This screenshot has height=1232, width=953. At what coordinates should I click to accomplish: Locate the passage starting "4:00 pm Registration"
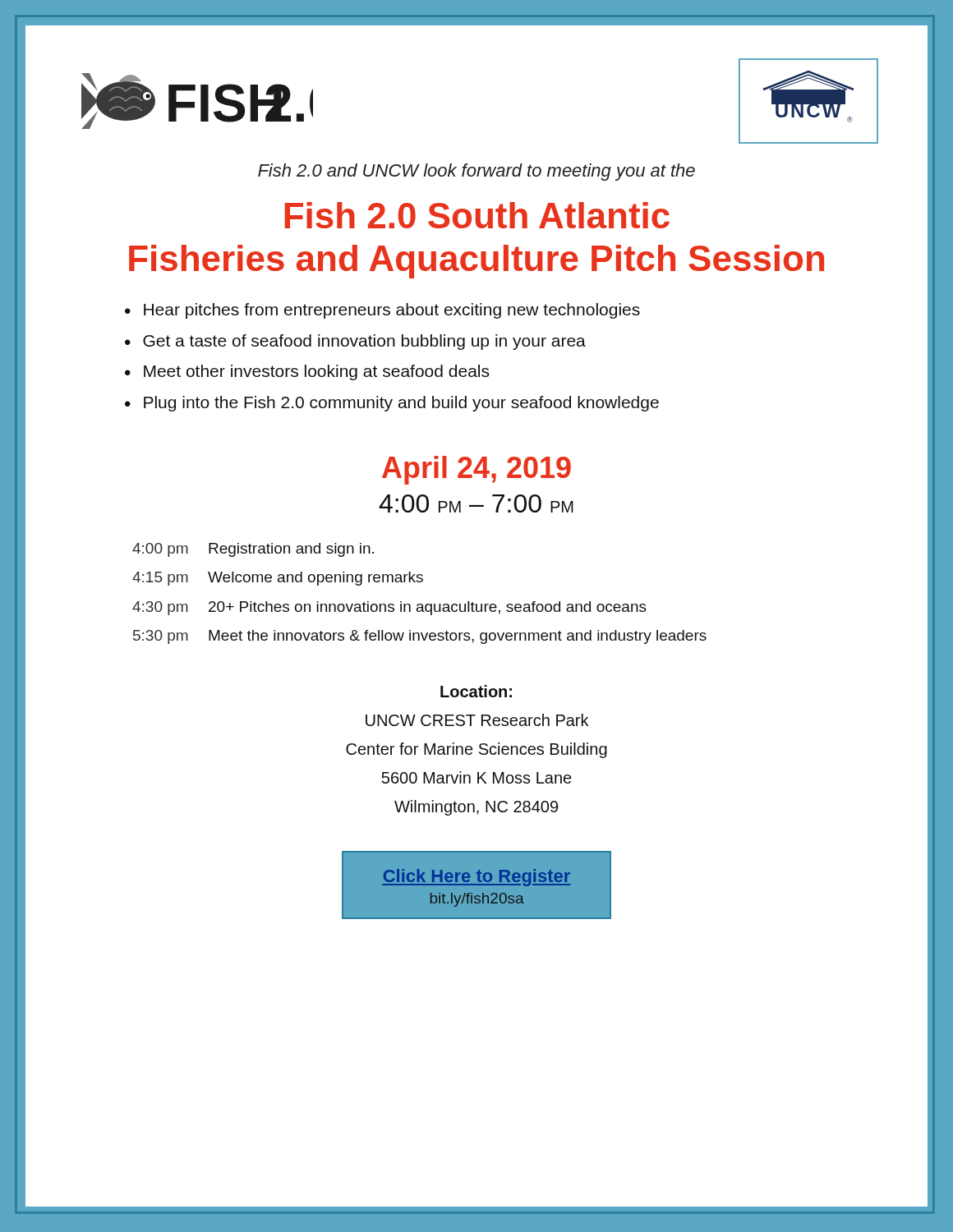pyautogui.click(x=476, y=592)
